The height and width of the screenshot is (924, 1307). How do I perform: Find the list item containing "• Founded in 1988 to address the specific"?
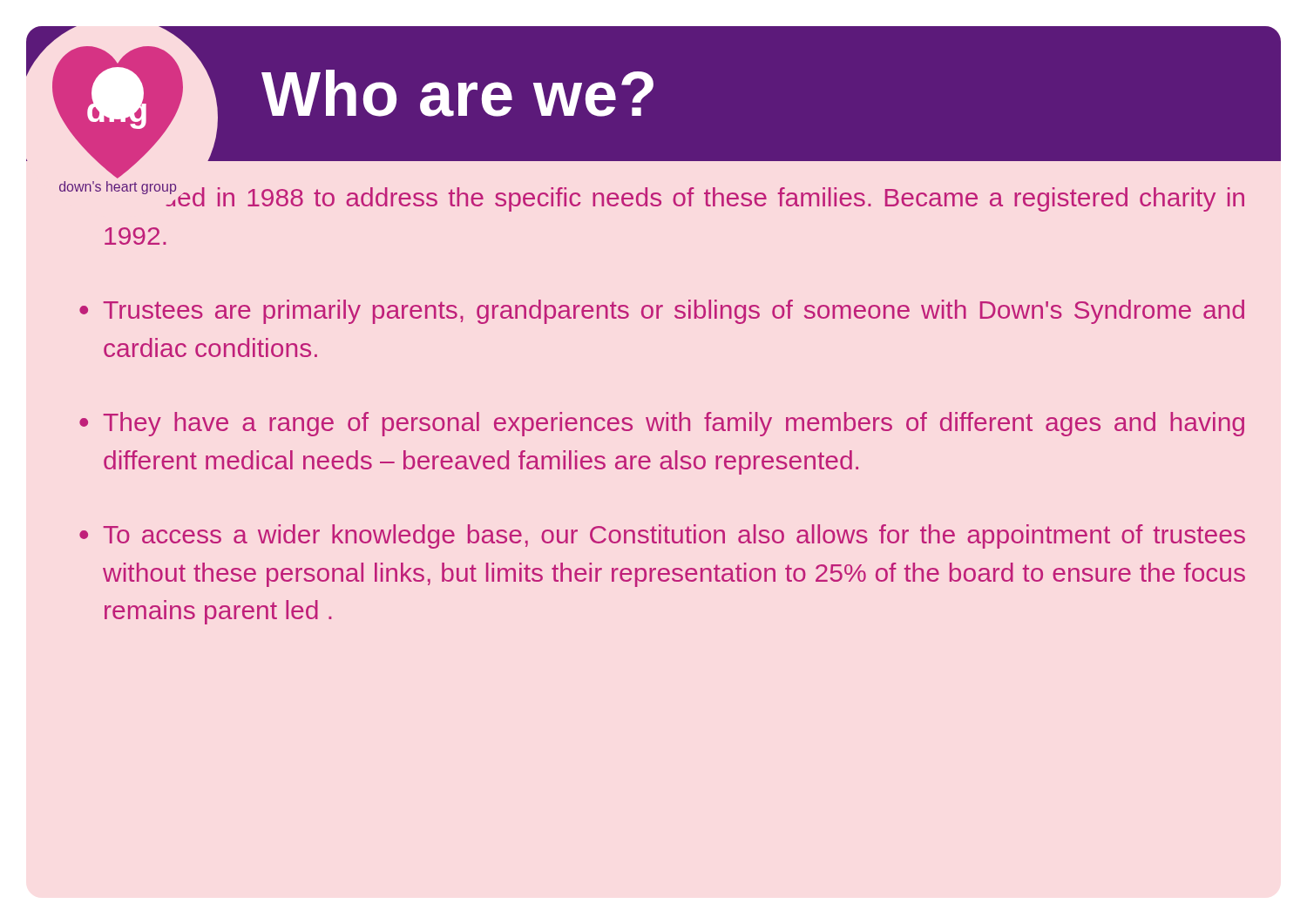(662, 216)
